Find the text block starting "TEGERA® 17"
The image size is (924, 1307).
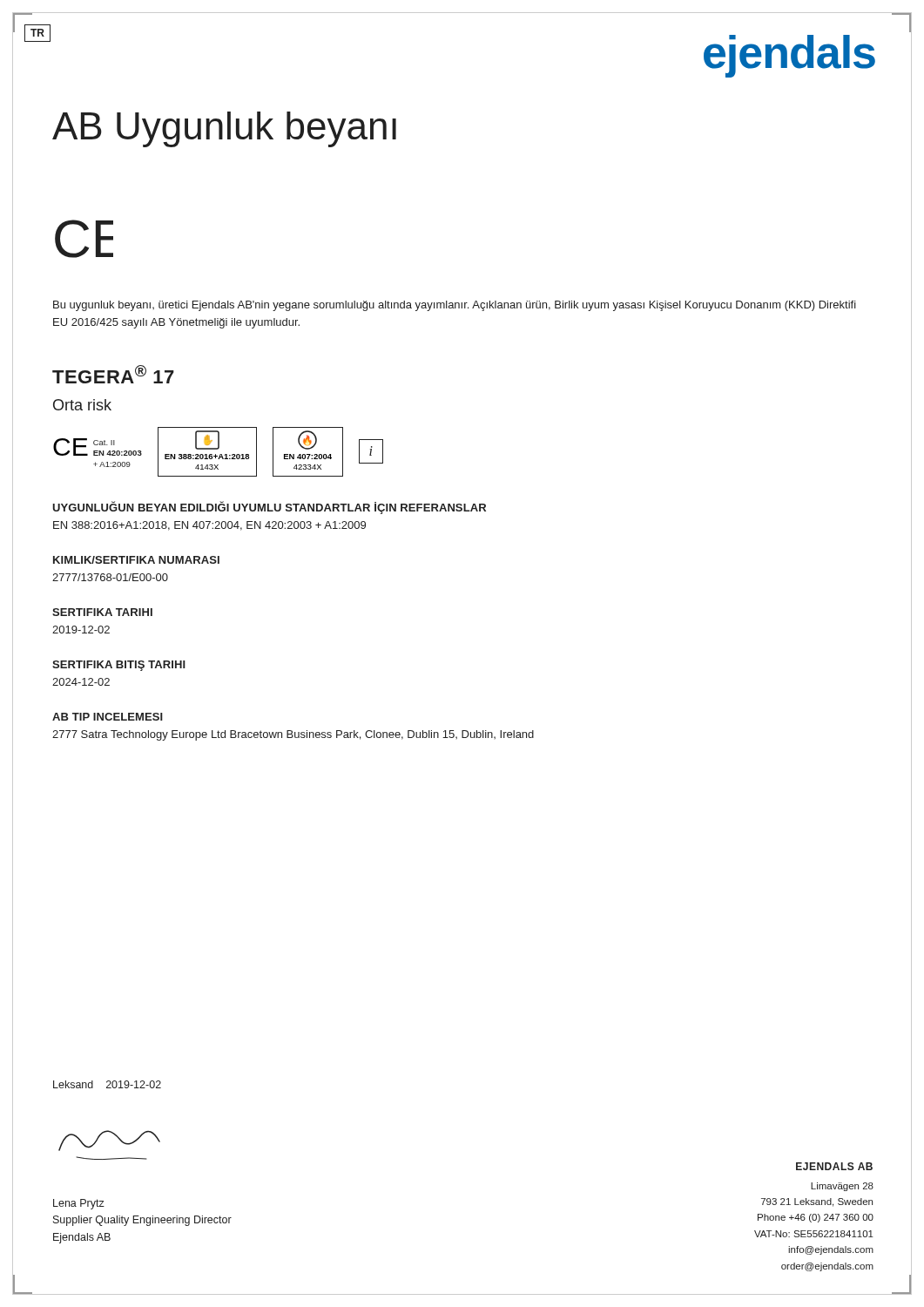(x=114, y=375)
